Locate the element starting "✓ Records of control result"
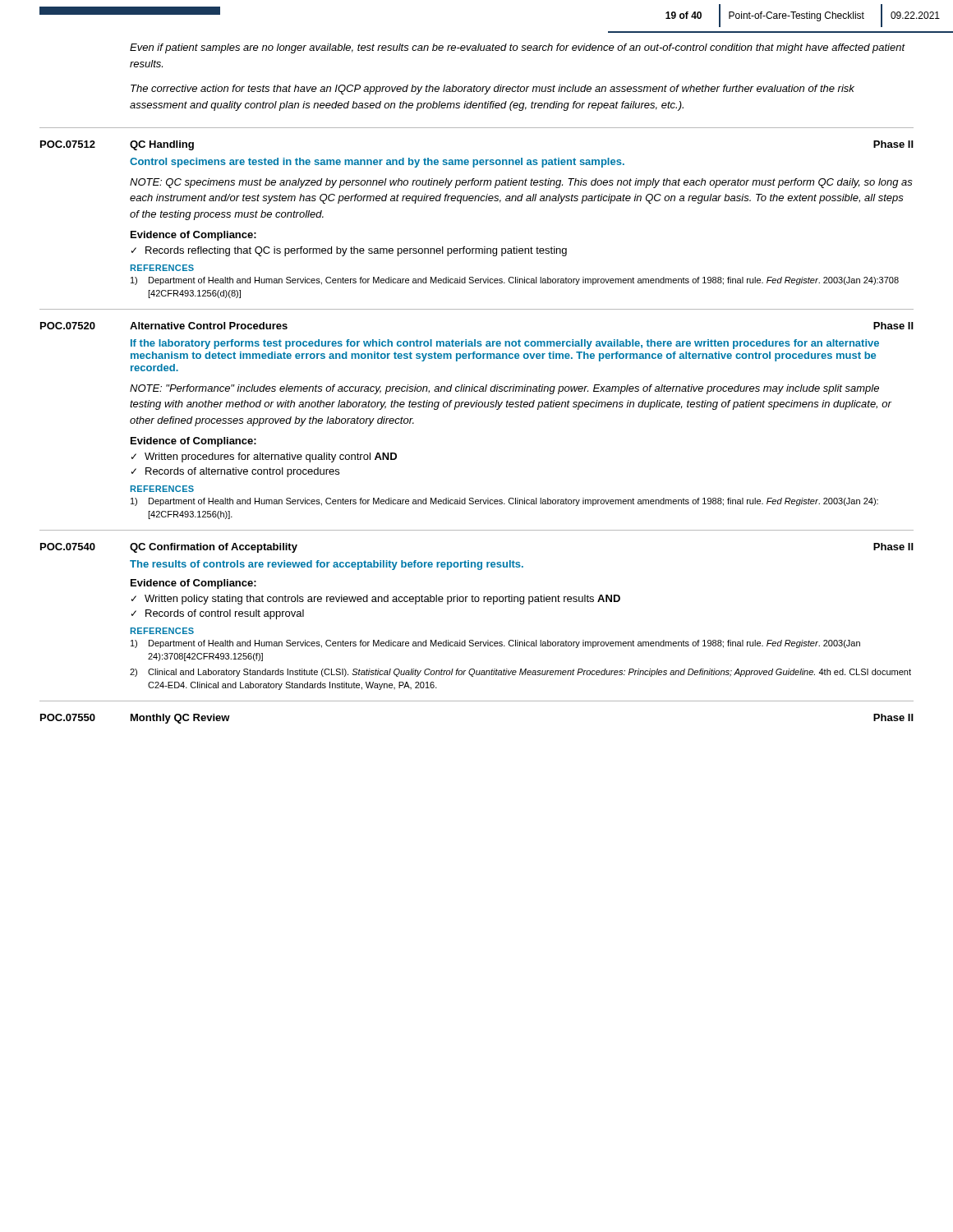 522,613
